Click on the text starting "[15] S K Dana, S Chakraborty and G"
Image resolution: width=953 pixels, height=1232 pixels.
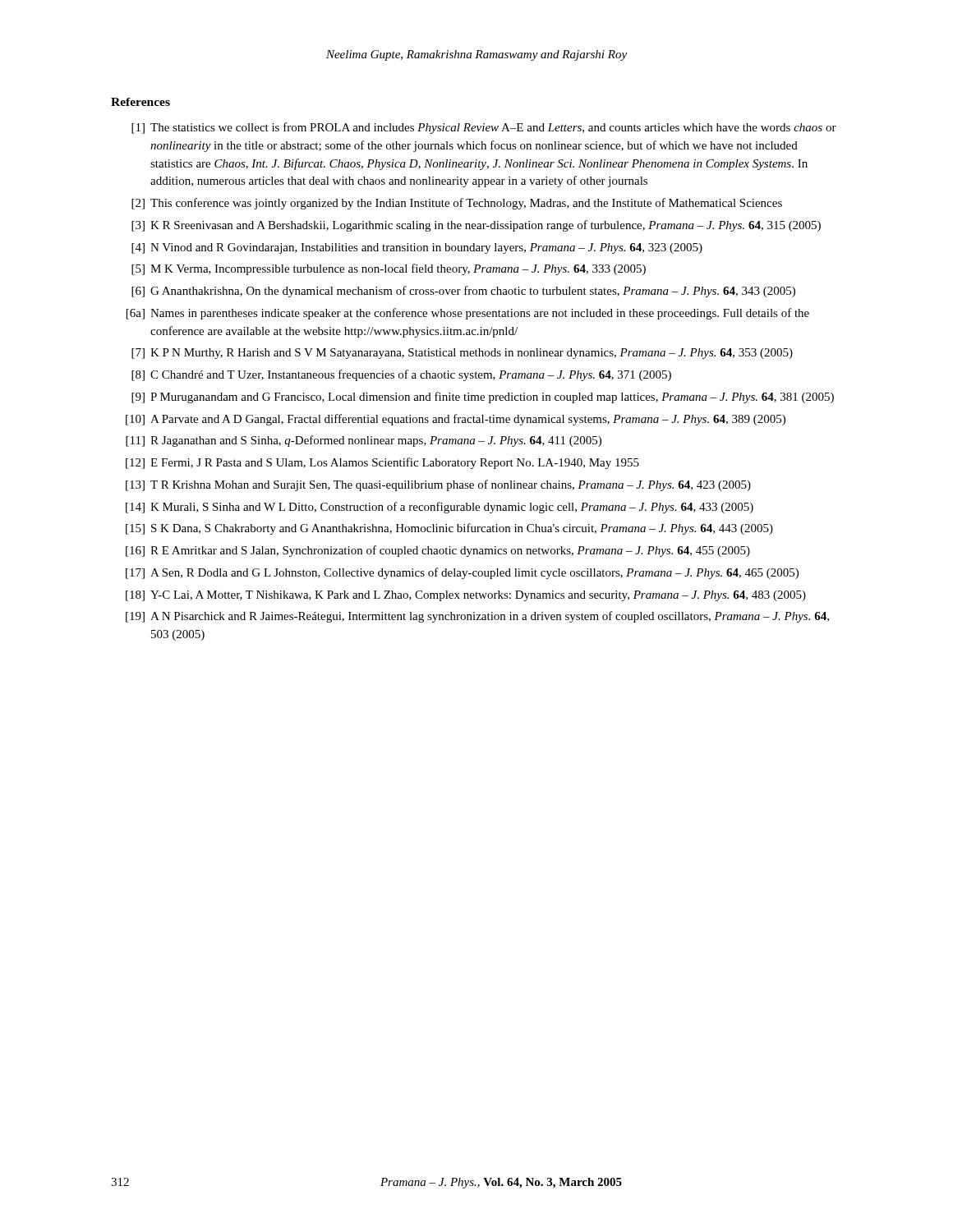click(x=476, y=529)
